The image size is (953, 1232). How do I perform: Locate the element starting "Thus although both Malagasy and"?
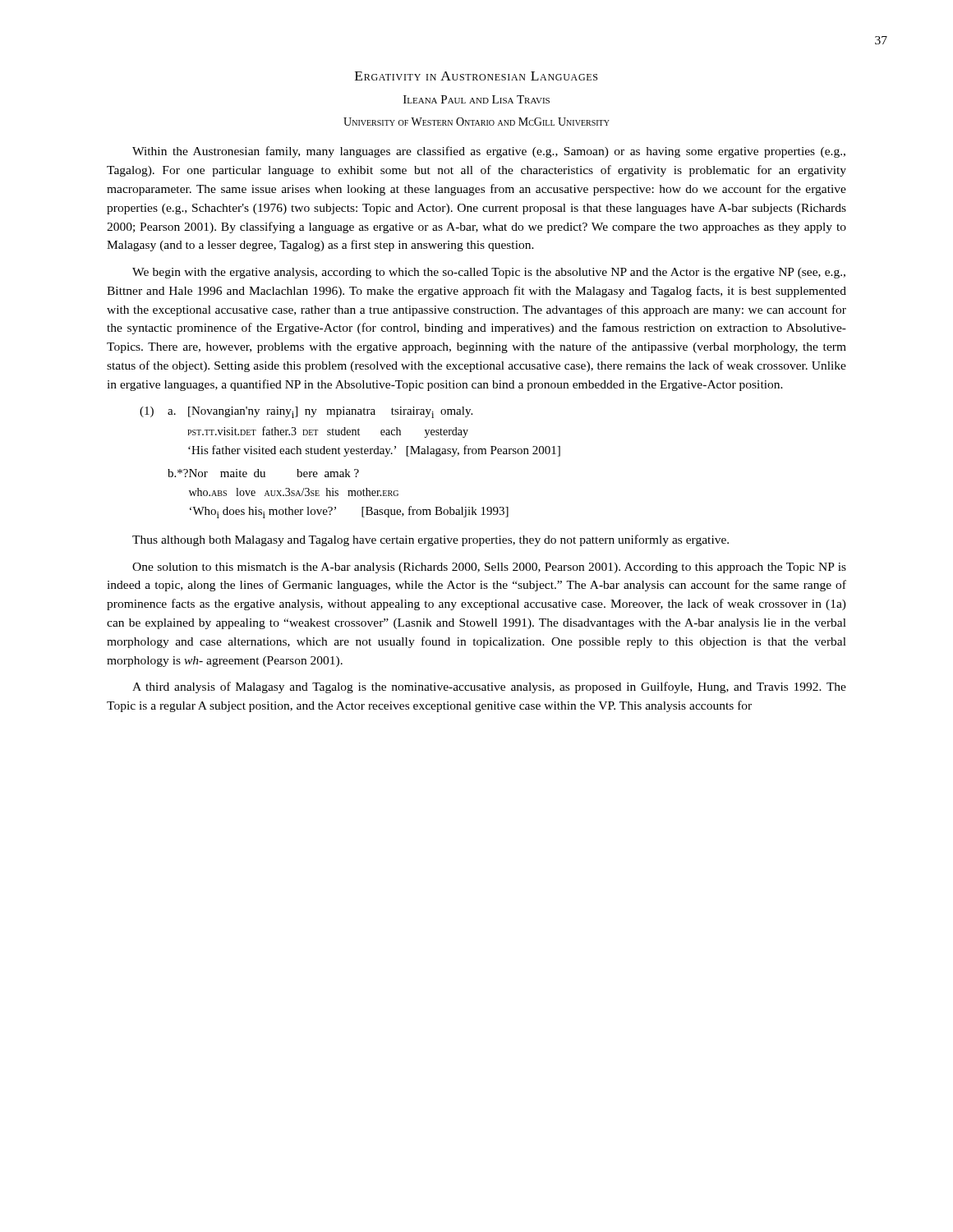[x=431, y=539]
